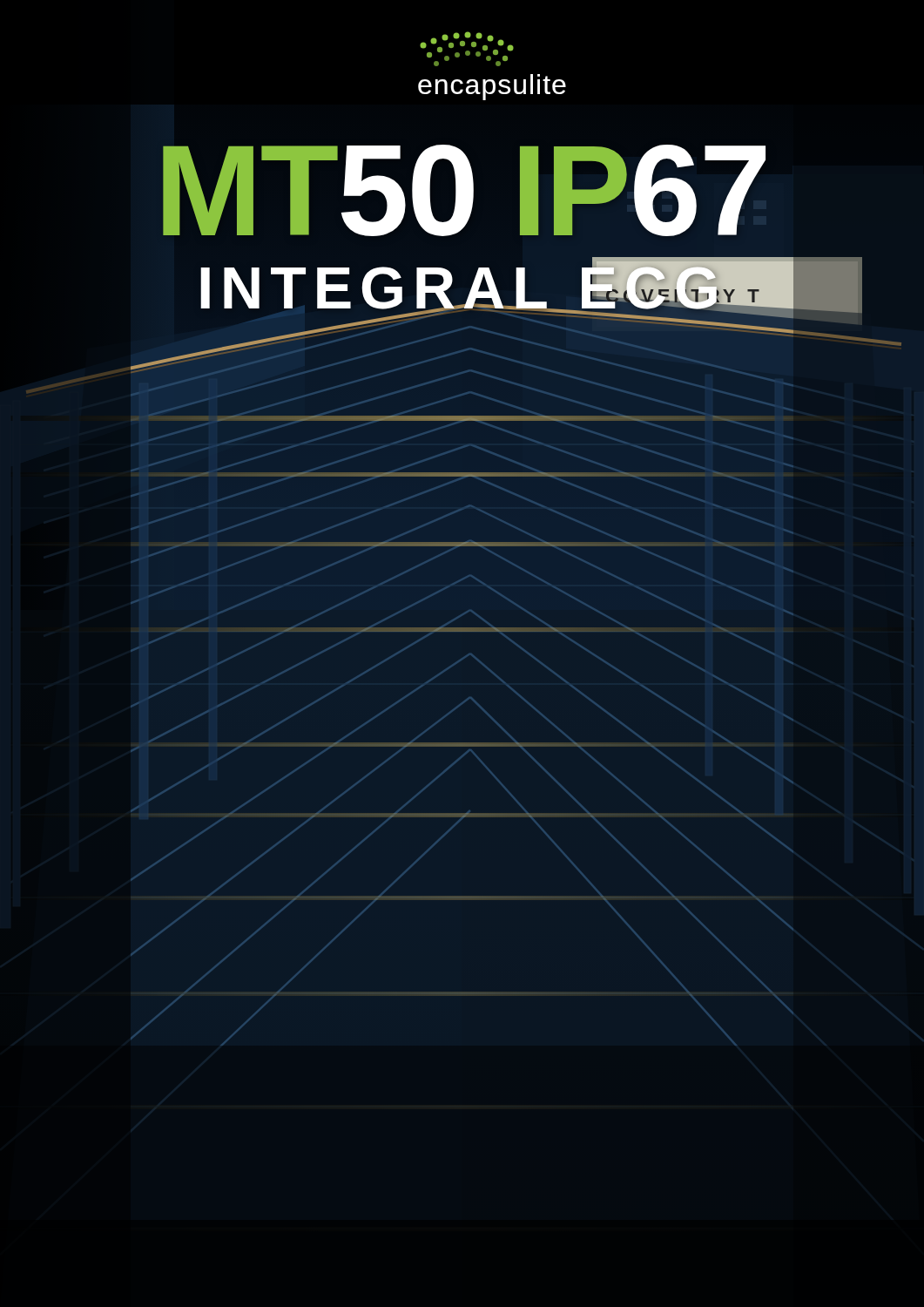Locate the region starting "MT50 IP67 INTEGRAL ECG"
This screenshot has height=1307, width=924.
(x=462, y=223)
